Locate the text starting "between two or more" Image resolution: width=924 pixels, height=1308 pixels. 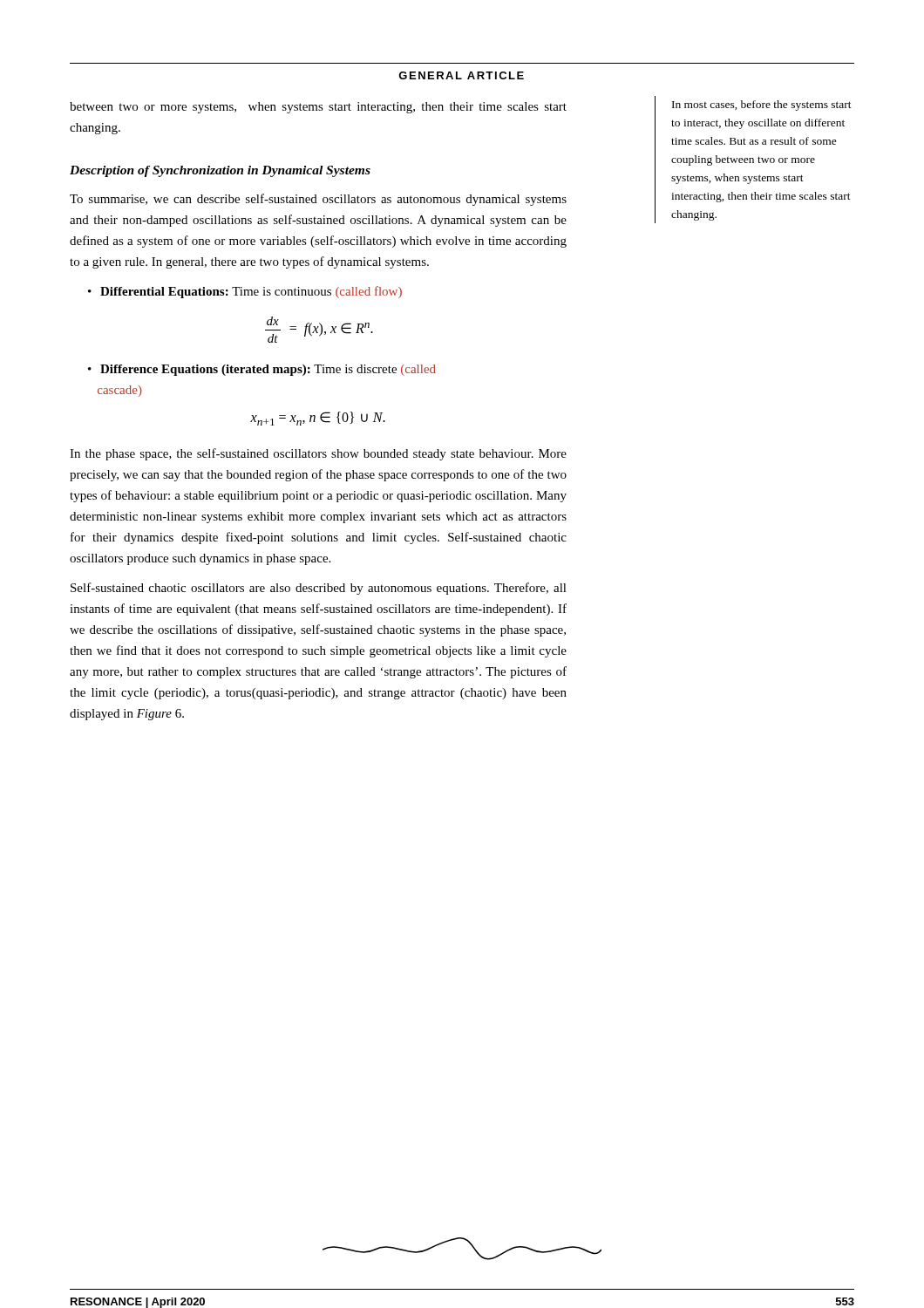click(318, 117)
